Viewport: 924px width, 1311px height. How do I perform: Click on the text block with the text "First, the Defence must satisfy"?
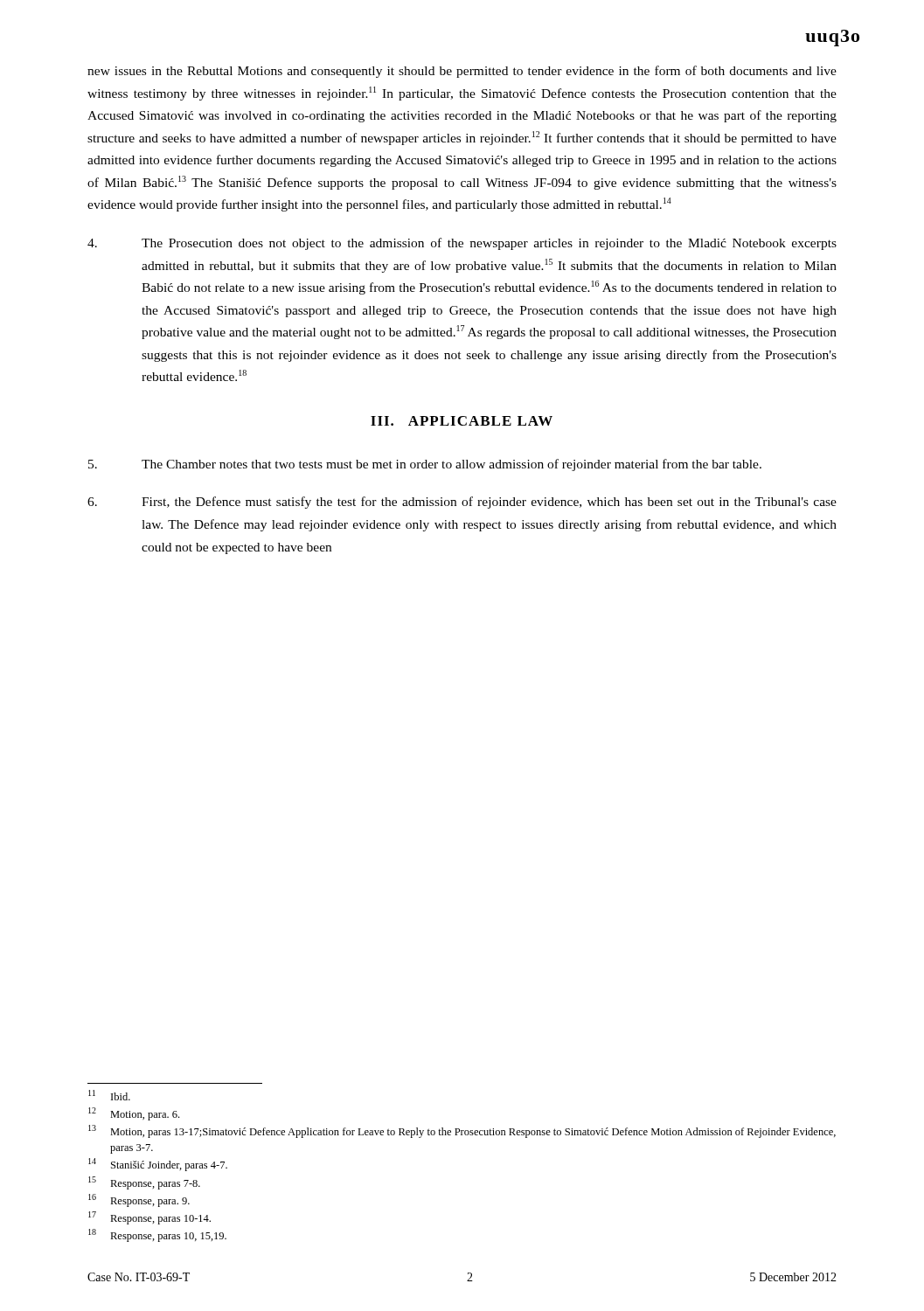[462, 524]
